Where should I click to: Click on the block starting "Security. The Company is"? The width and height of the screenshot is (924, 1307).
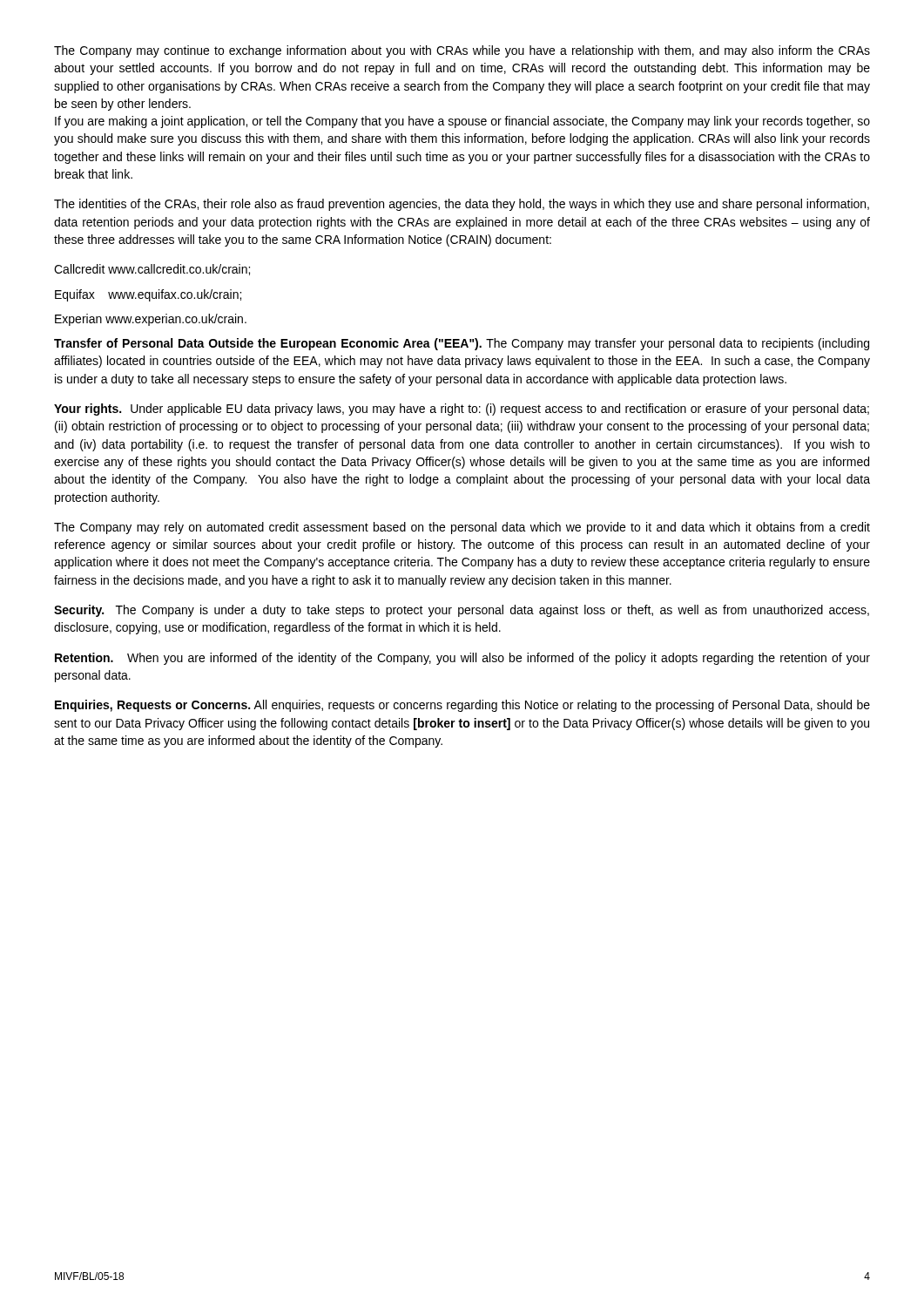(x=462, y=619)
